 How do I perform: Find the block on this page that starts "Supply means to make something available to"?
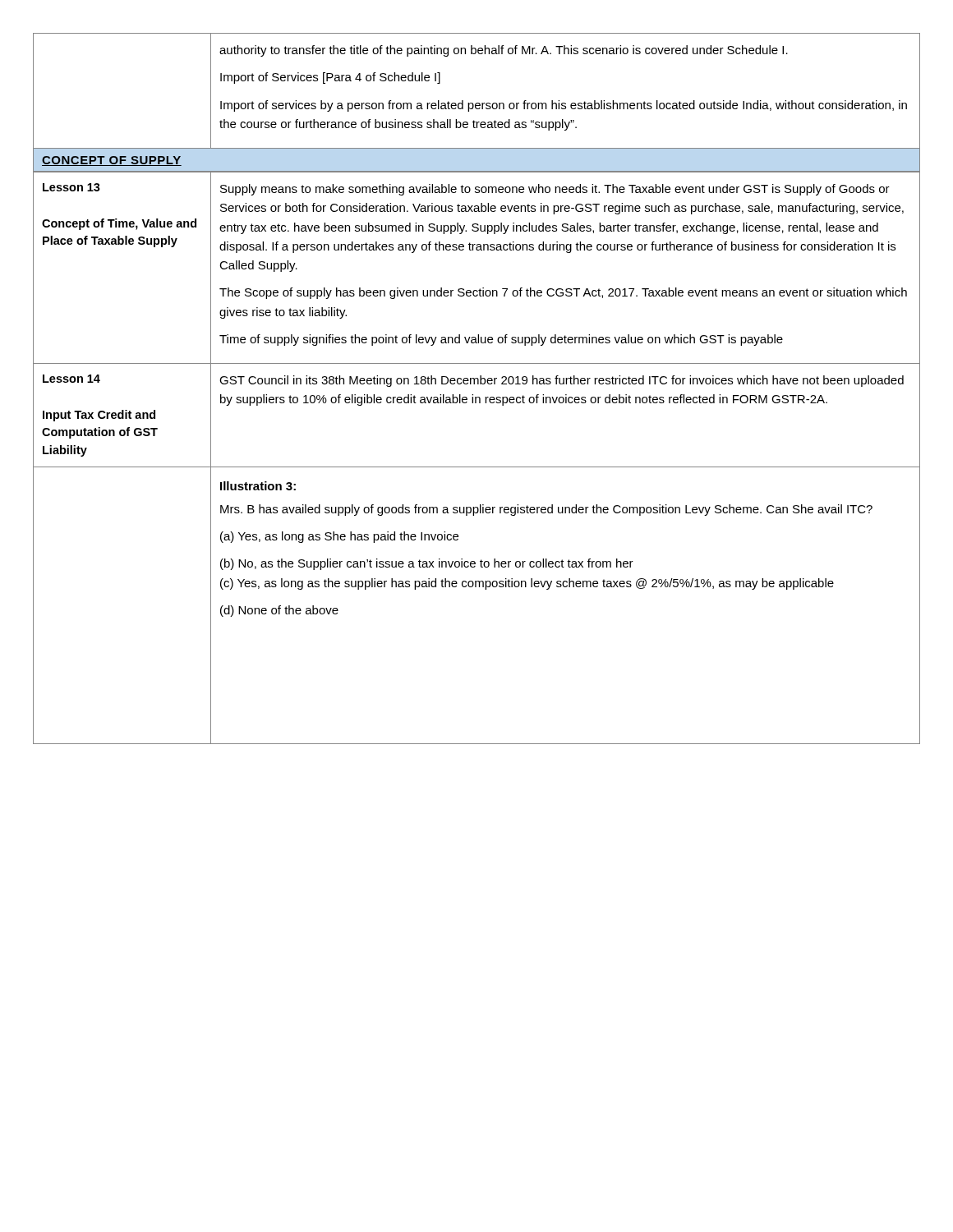pyautogui.click(x=555, y=190)
